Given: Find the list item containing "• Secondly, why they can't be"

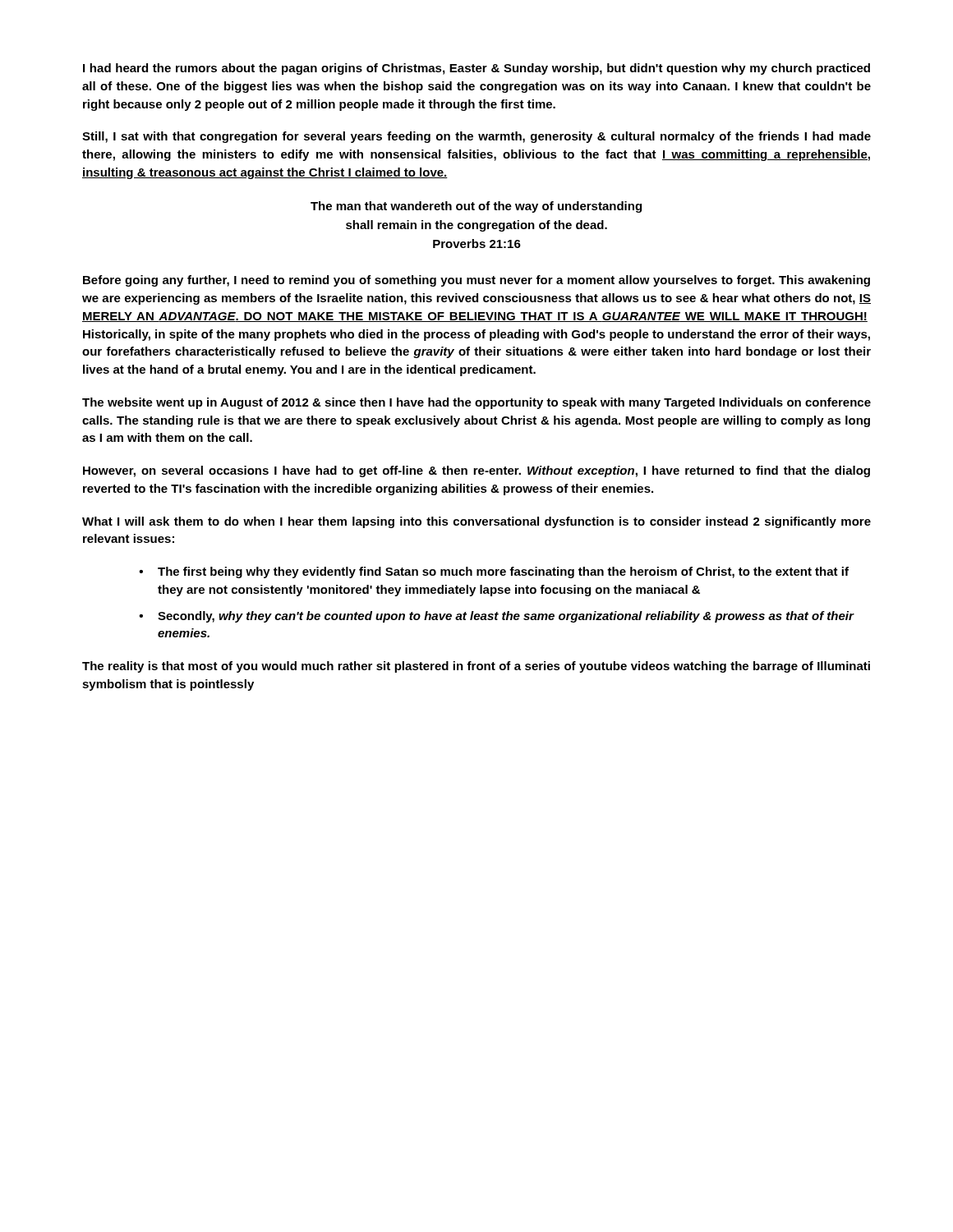Looking at the screenshot, I should point(501,624).
